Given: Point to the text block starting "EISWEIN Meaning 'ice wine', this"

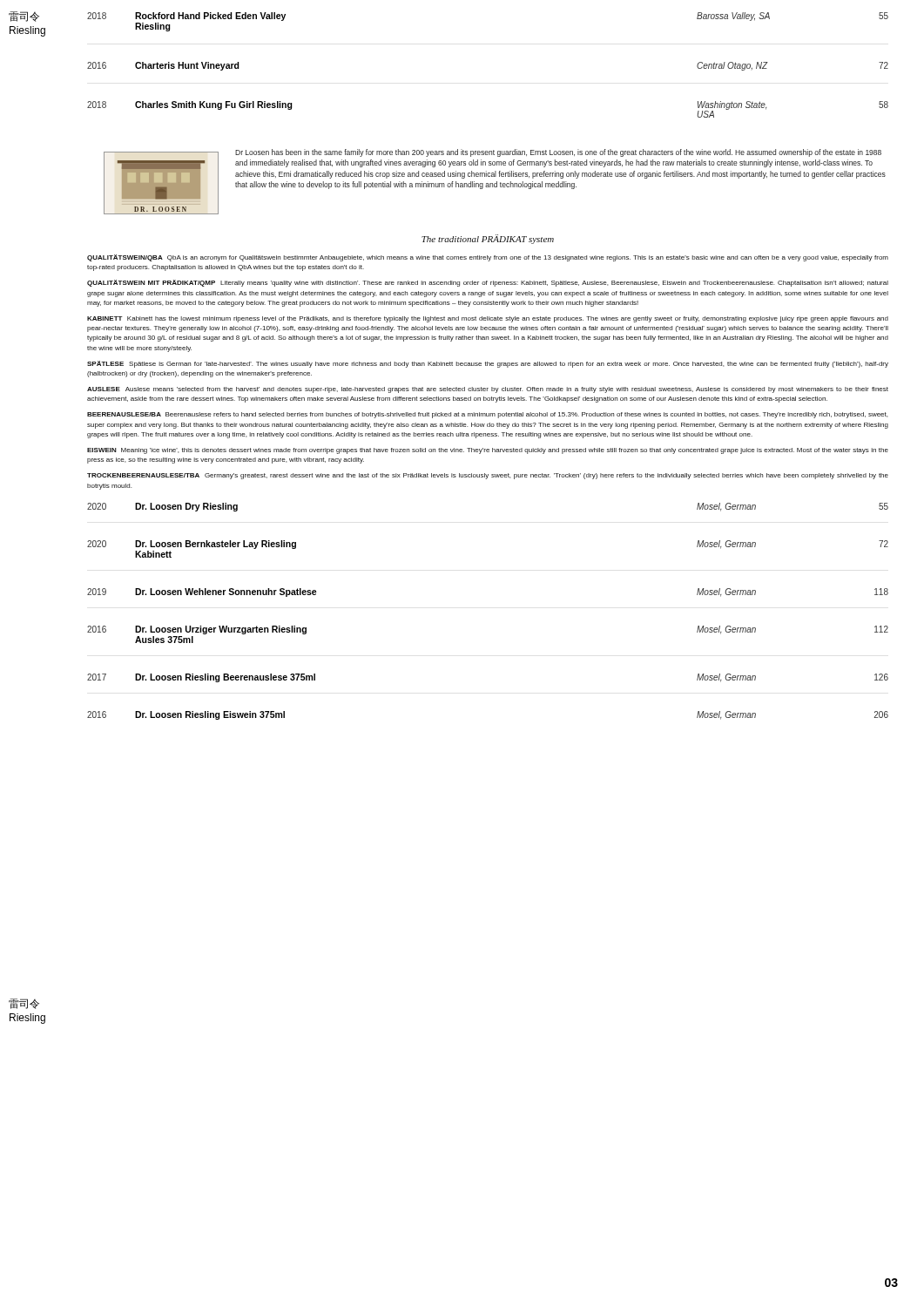Looking at the screenshot, I should click(x=488, y=455).
